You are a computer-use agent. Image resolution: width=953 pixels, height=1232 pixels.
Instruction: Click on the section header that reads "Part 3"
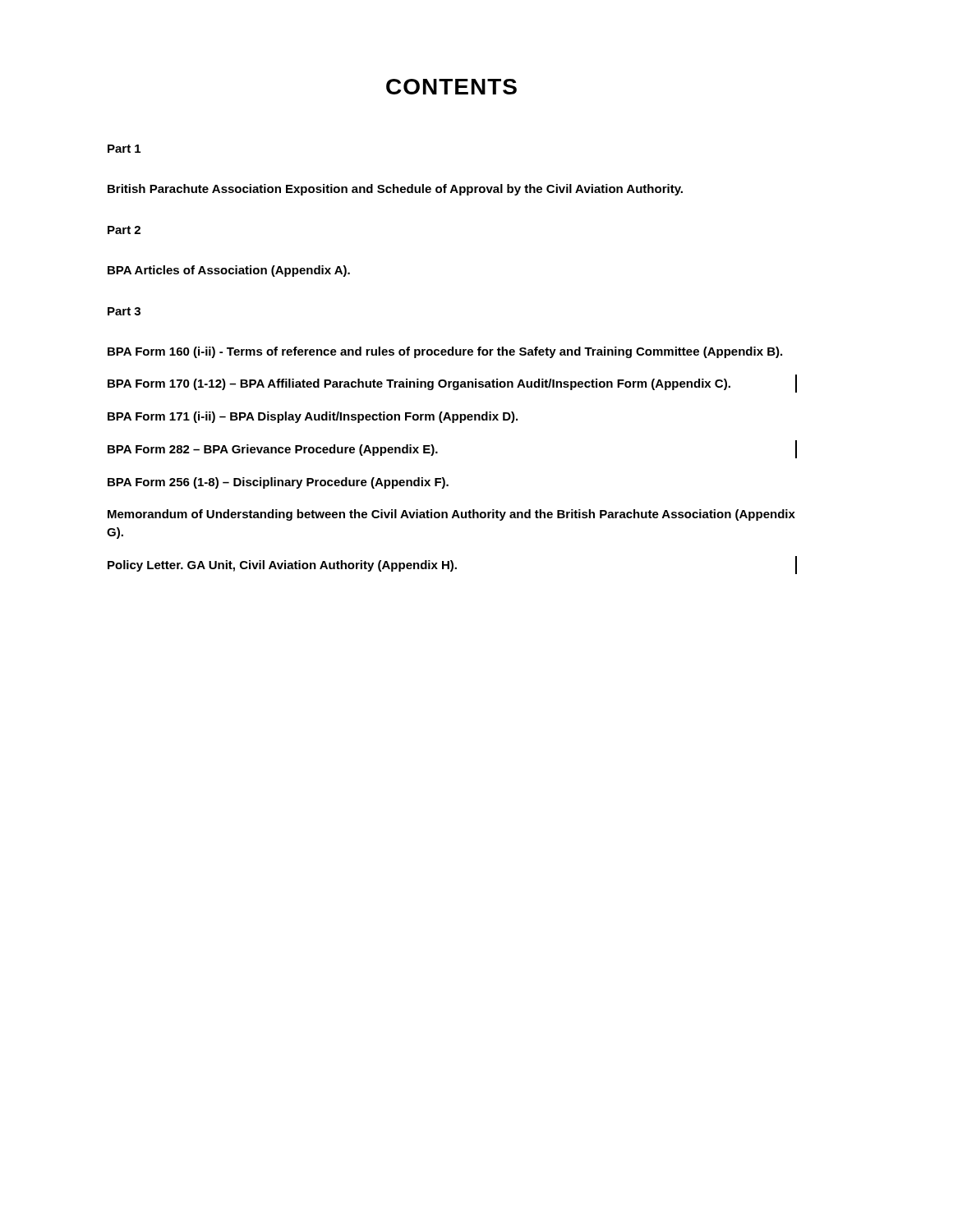tap(124, 310)
